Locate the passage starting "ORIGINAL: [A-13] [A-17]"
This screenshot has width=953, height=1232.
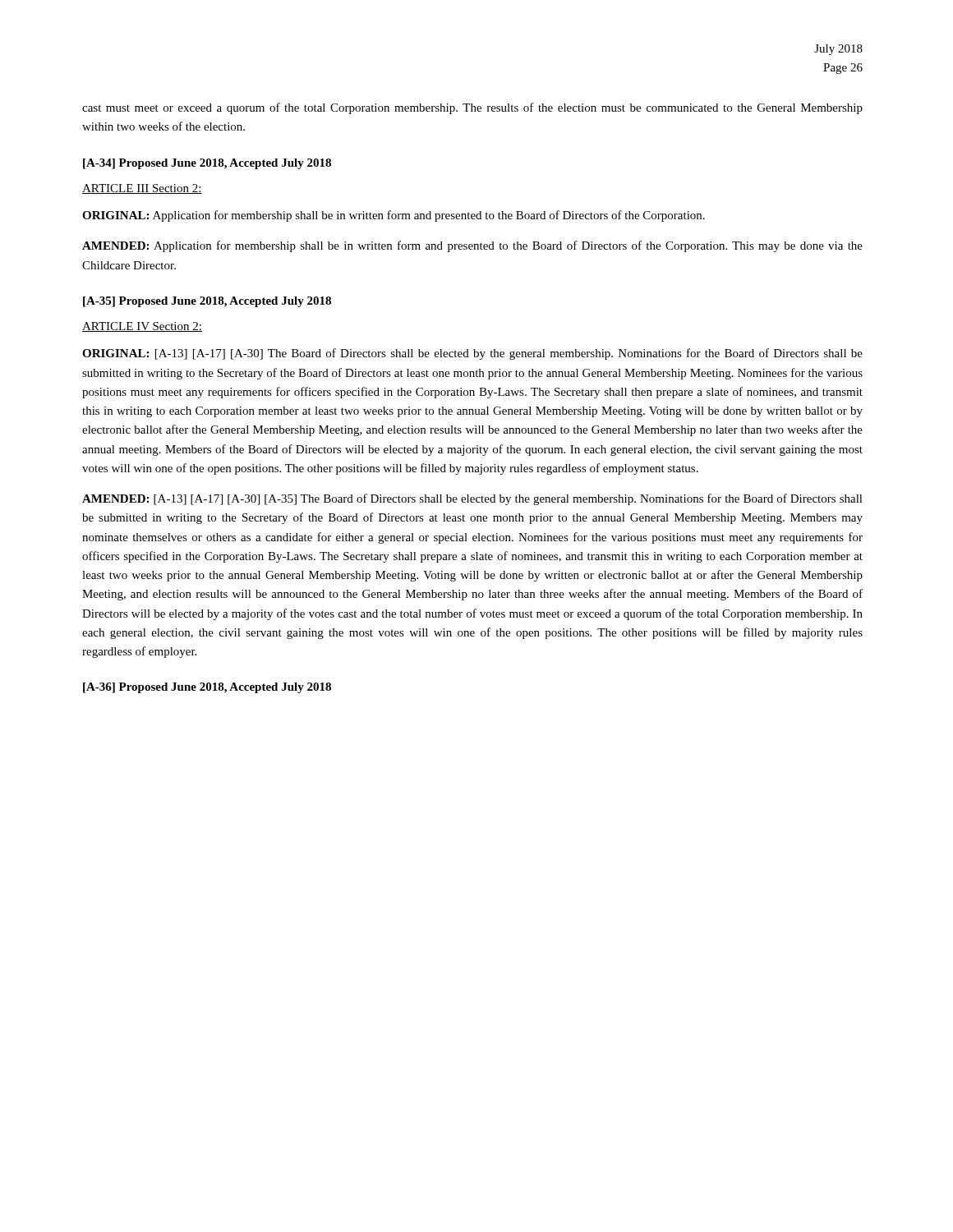[472, 411]
